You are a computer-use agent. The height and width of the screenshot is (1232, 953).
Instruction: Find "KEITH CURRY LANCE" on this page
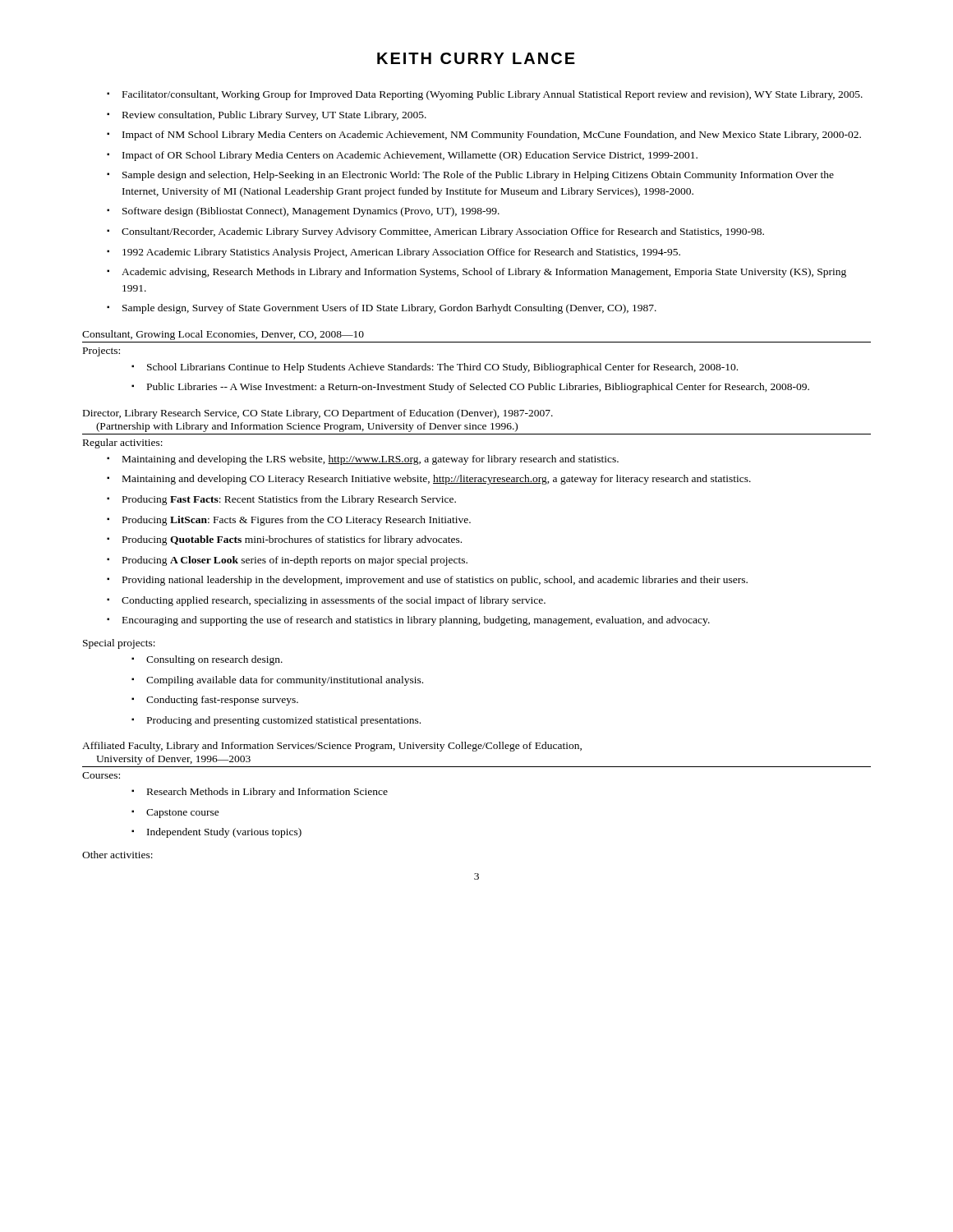476,59
